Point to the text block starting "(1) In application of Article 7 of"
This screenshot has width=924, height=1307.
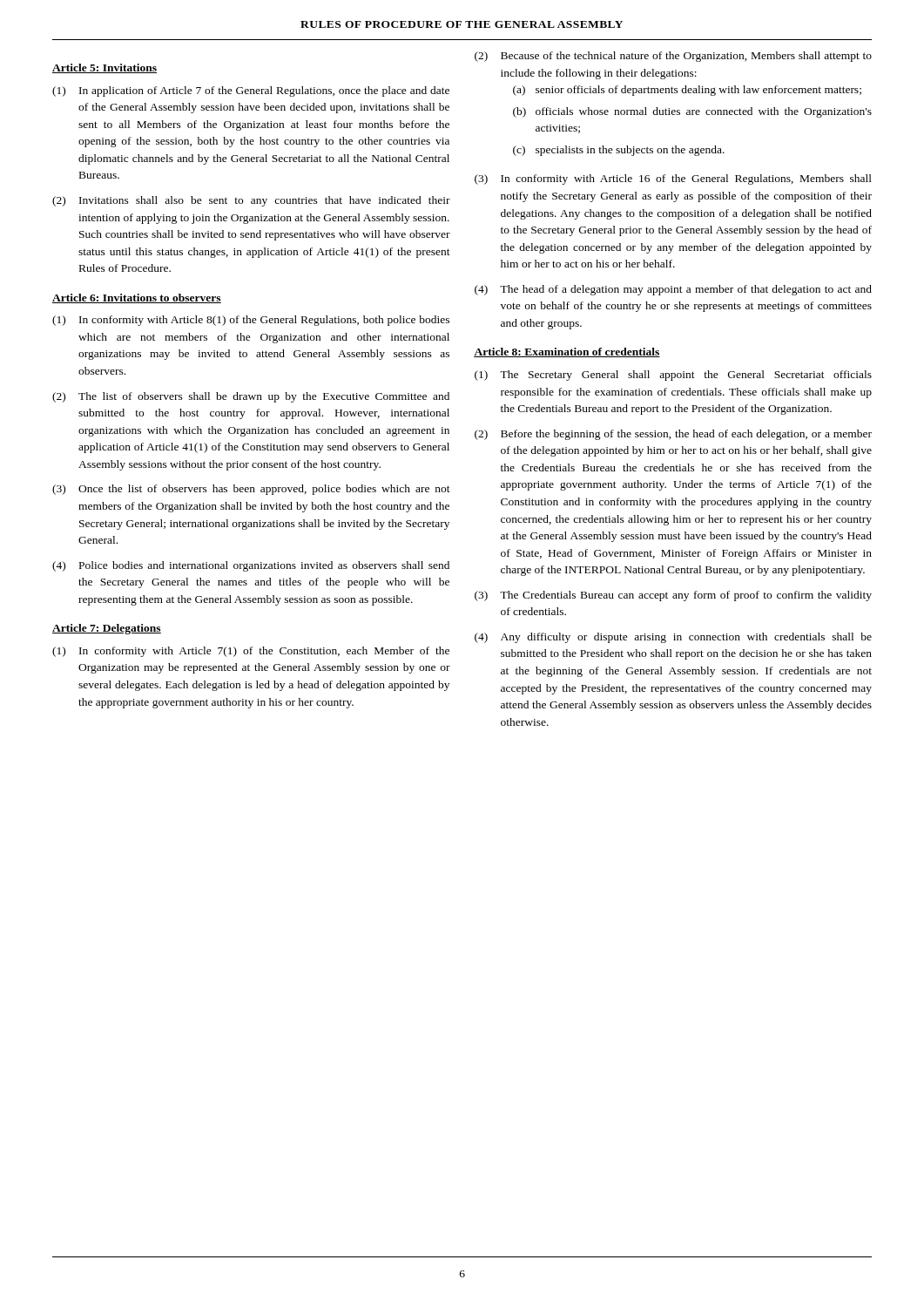click(x=251, y=133)
